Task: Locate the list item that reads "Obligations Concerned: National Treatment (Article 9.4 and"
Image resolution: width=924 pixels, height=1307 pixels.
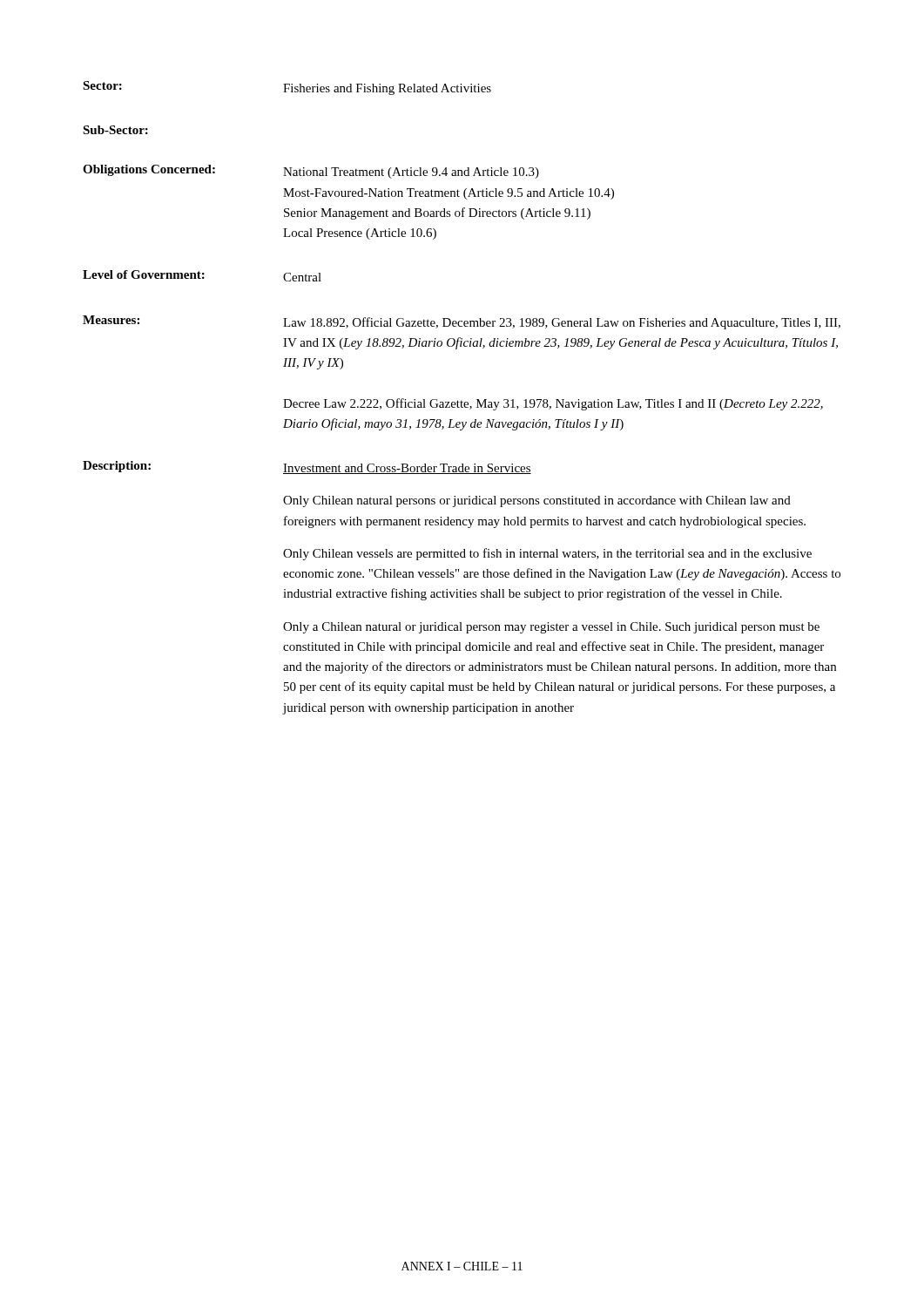Action: tap(464, 203)
